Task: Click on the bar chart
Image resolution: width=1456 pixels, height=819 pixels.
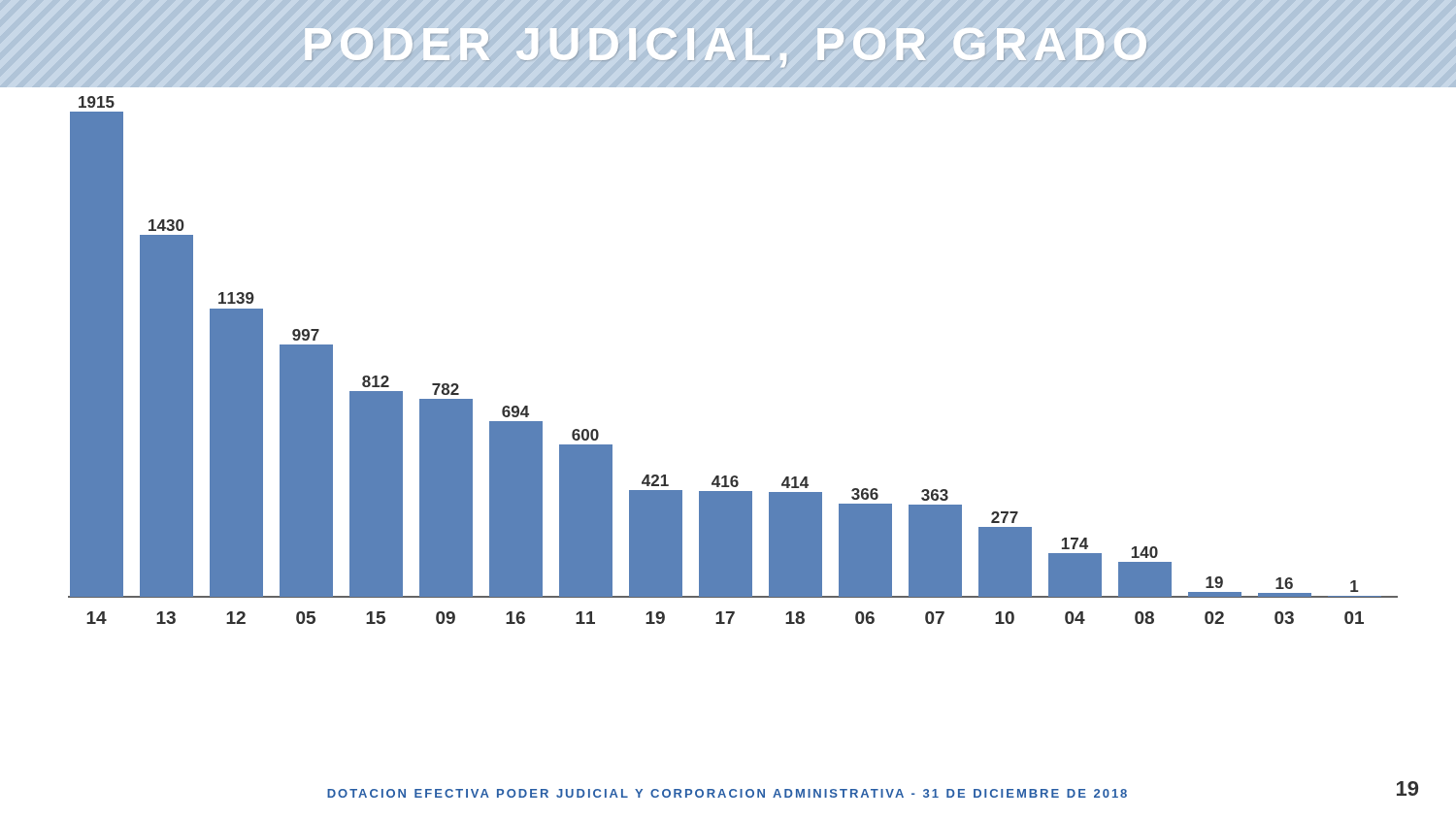Action: coord(728,407)
